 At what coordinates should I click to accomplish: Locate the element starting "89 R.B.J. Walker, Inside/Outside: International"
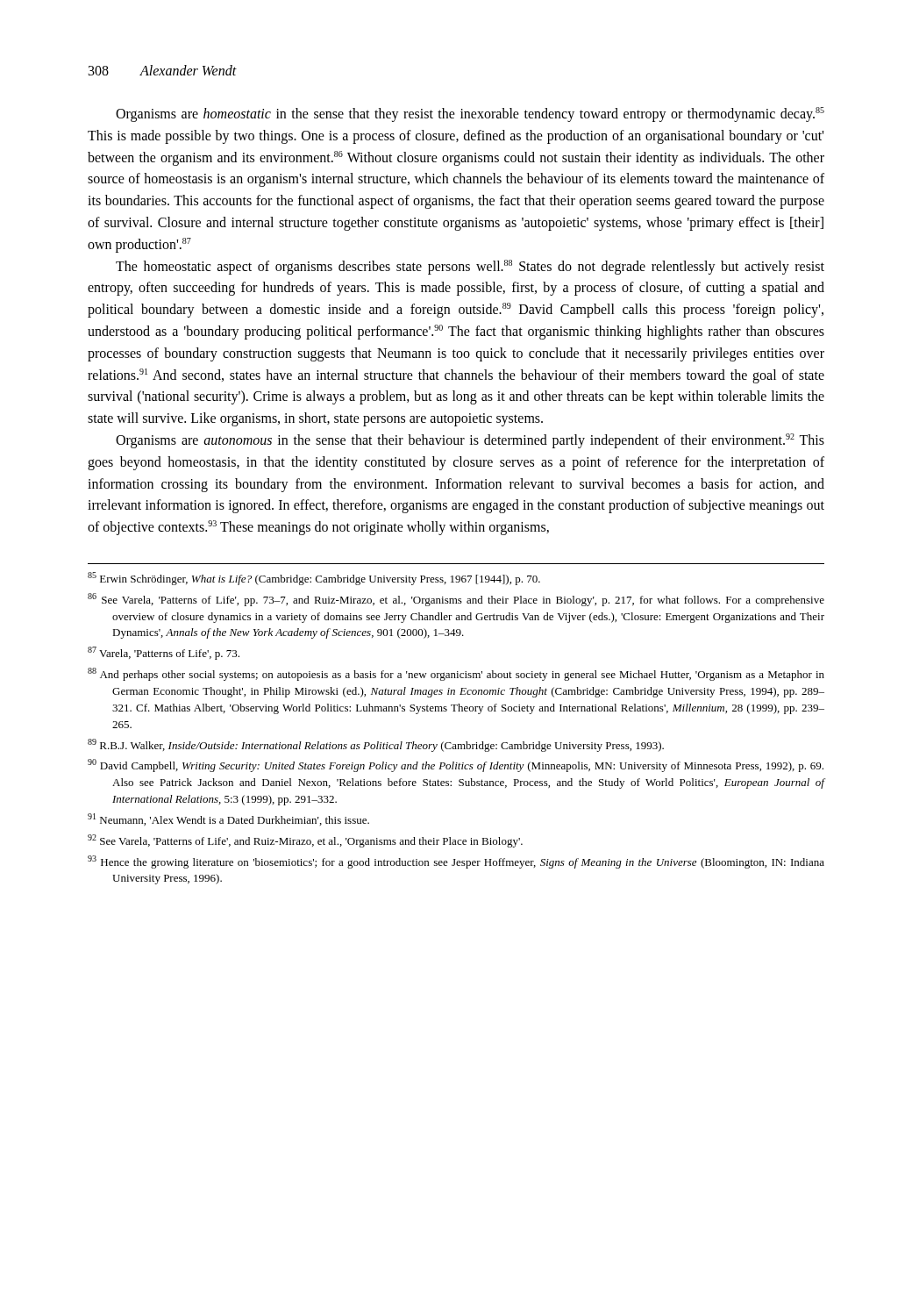point(376,744)
